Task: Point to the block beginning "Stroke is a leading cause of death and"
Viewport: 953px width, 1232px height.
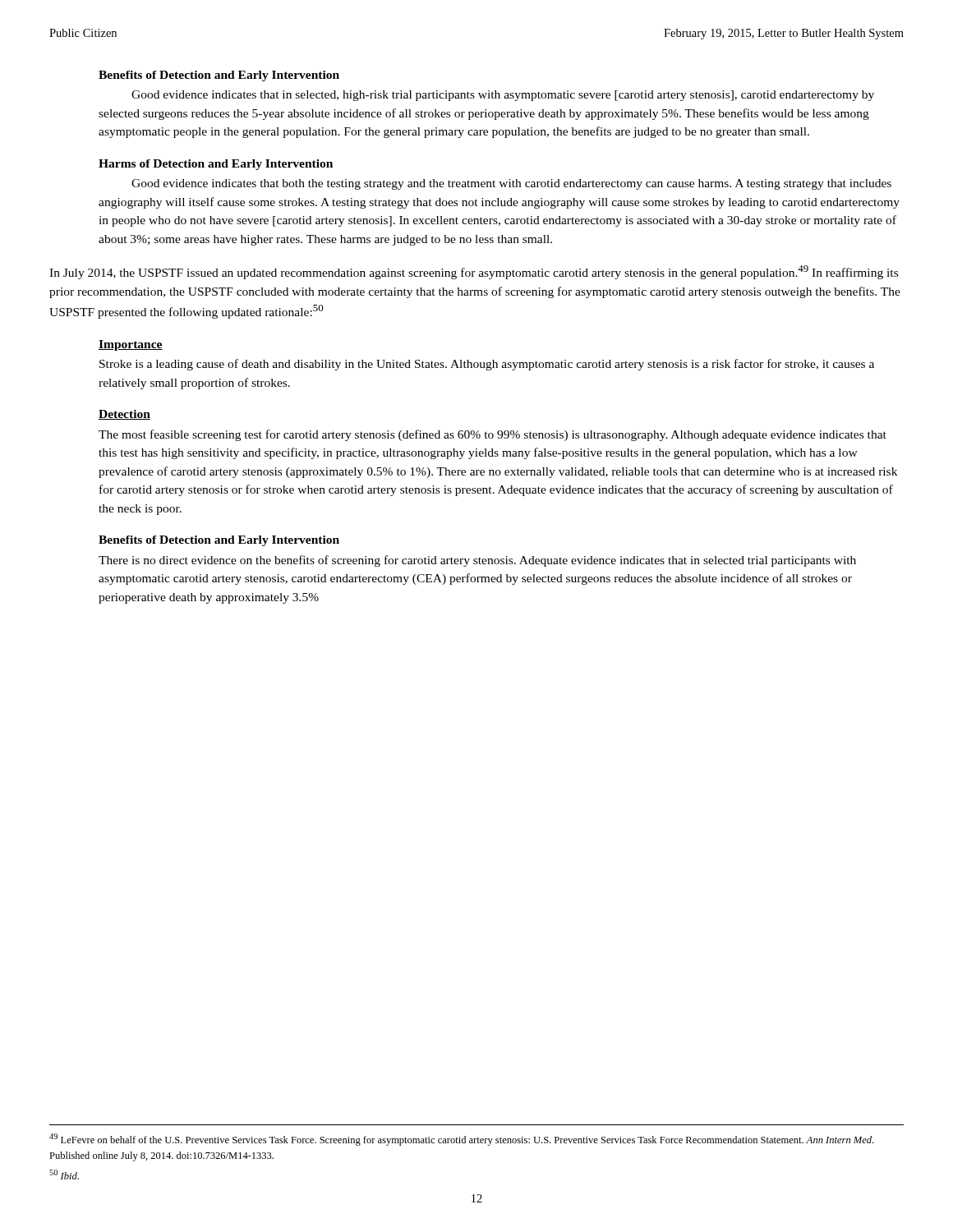Action: coord(487,373)
